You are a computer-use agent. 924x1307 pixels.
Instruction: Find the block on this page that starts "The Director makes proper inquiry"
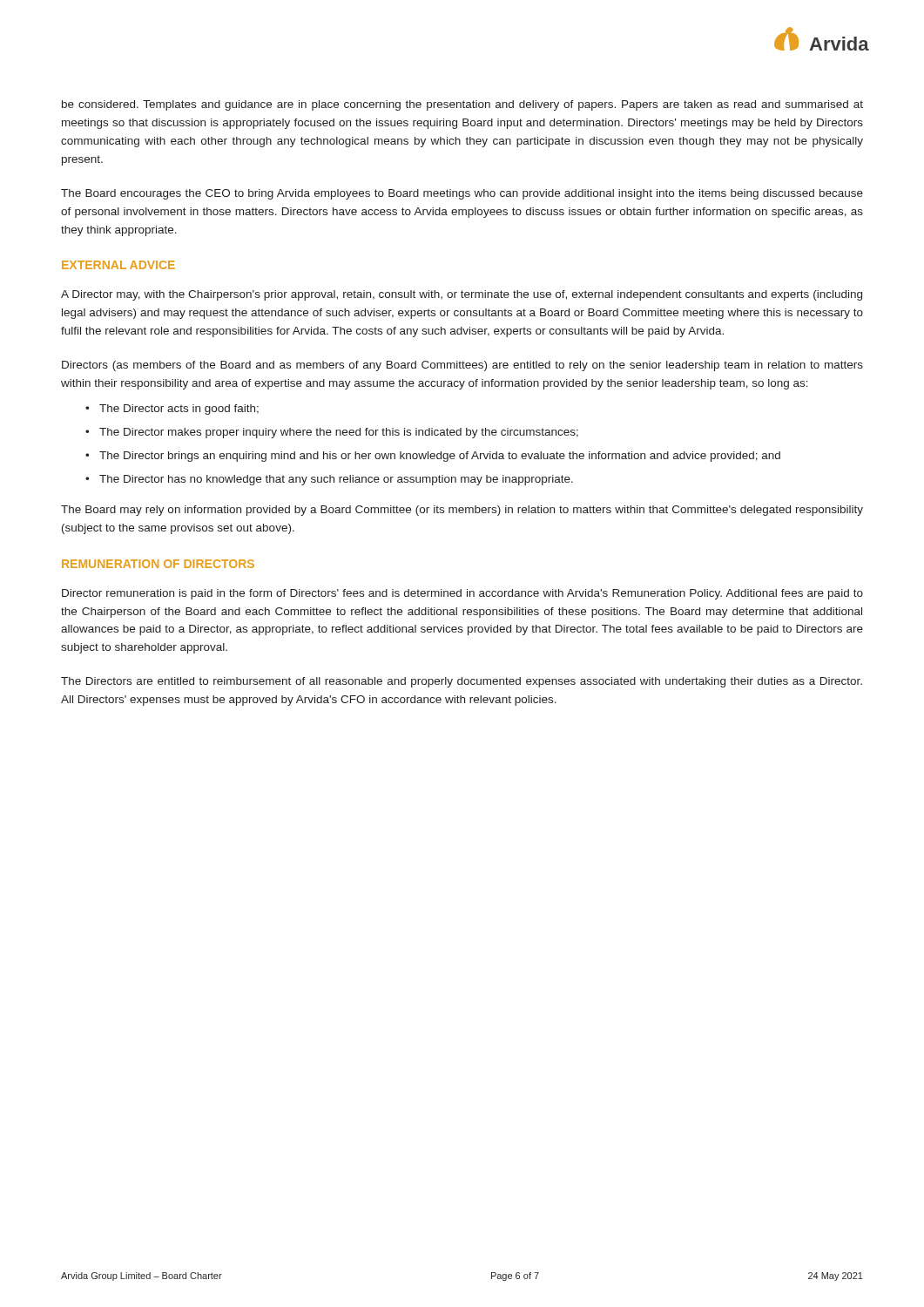(x=339, y=432)
